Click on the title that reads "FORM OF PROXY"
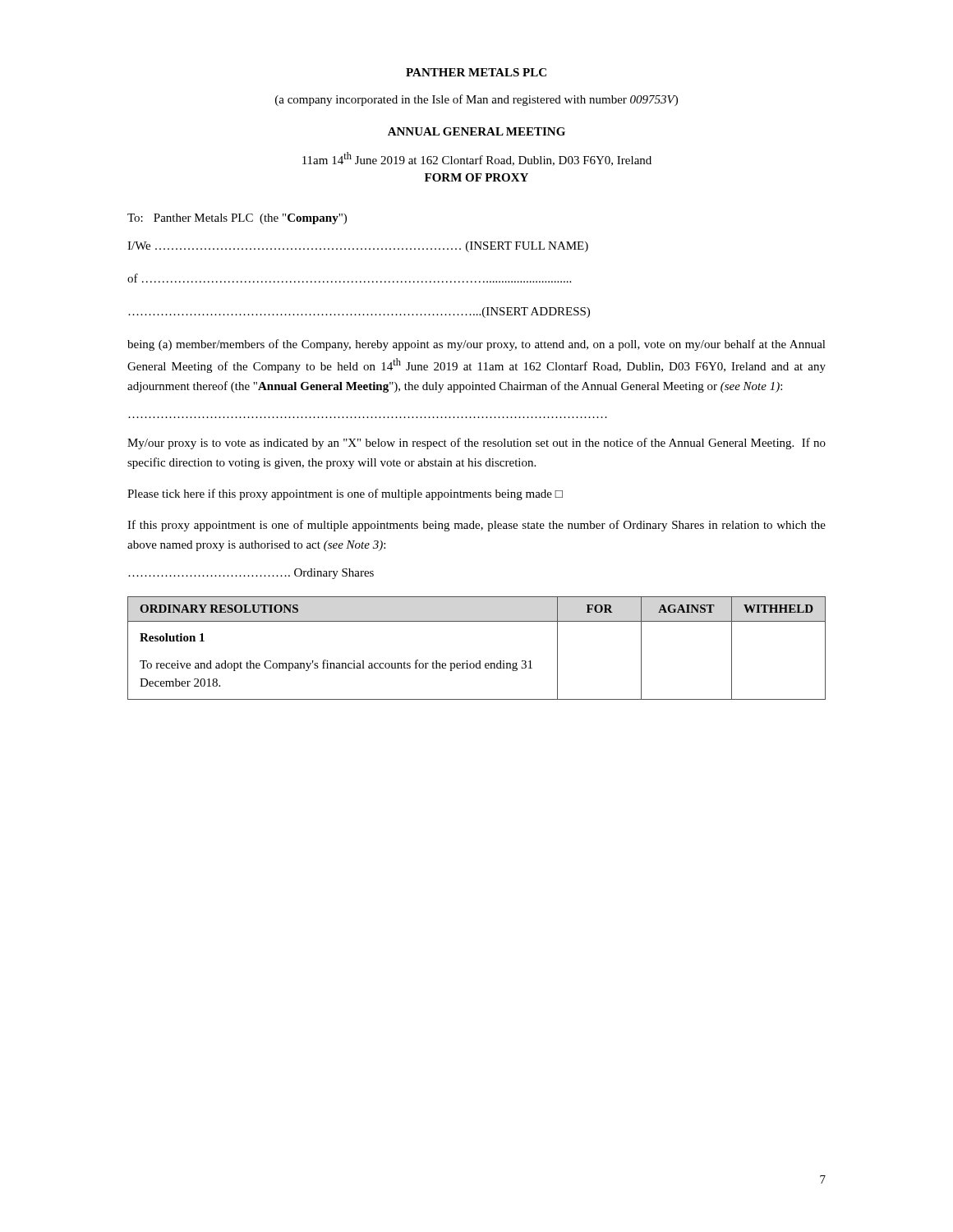The height and width of the screenshot is (1232, 953). [x=476, y=177]
